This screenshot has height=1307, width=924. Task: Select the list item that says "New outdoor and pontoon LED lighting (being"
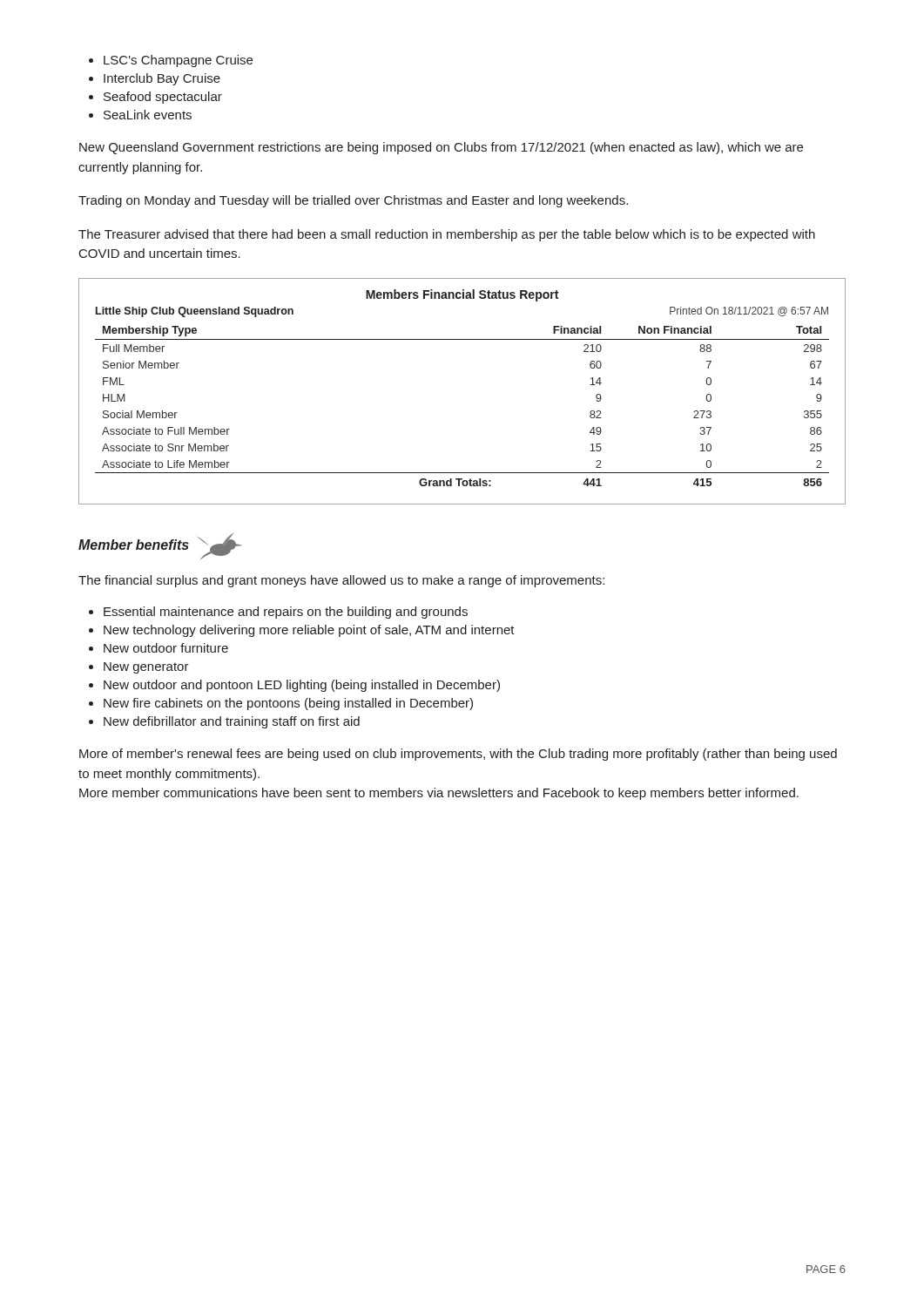302,684
